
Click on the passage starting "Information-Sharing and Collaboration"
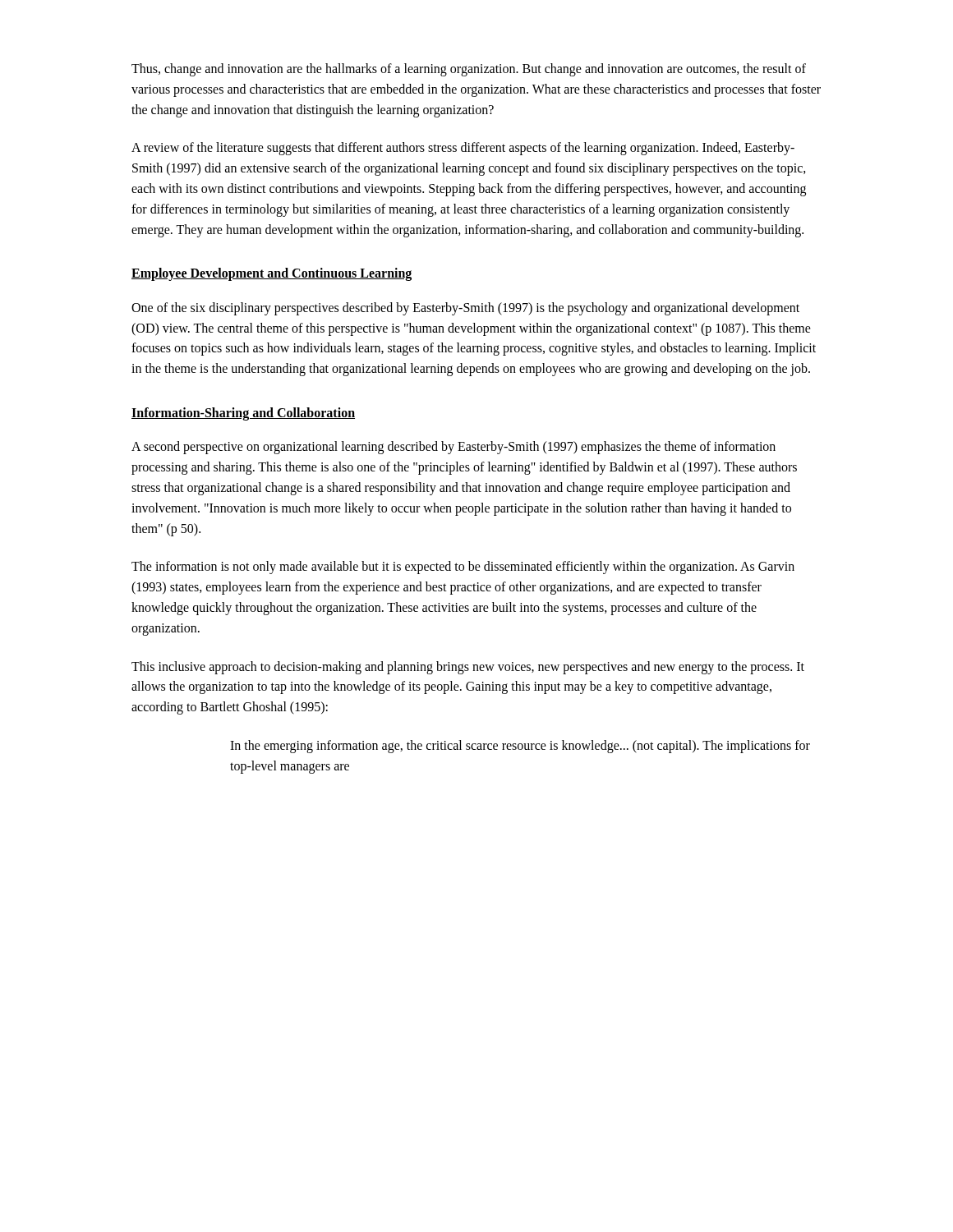[243, 413]
